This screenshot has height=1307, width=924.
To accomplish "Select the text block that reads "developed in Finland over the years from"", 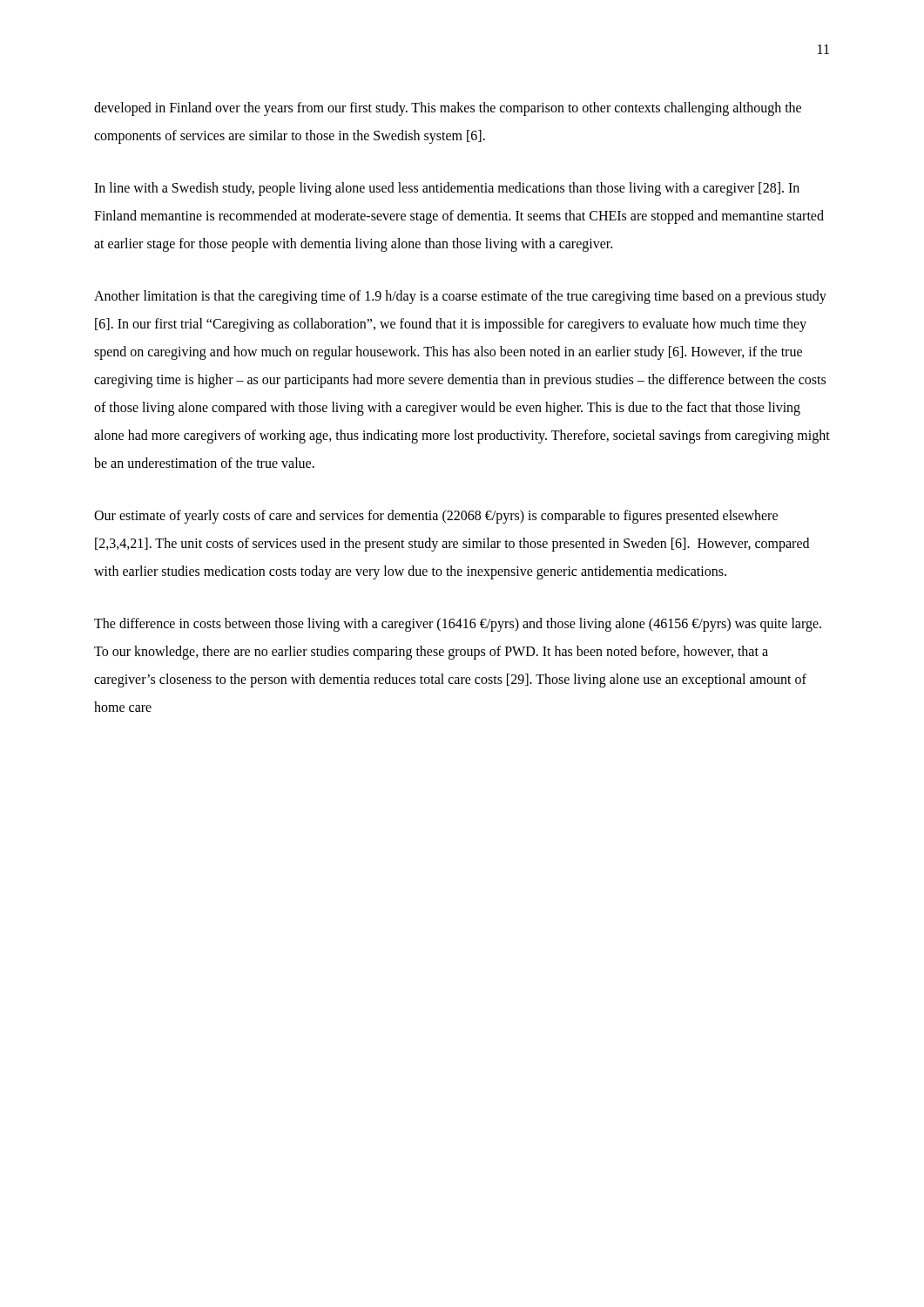I will coord(448,122).
